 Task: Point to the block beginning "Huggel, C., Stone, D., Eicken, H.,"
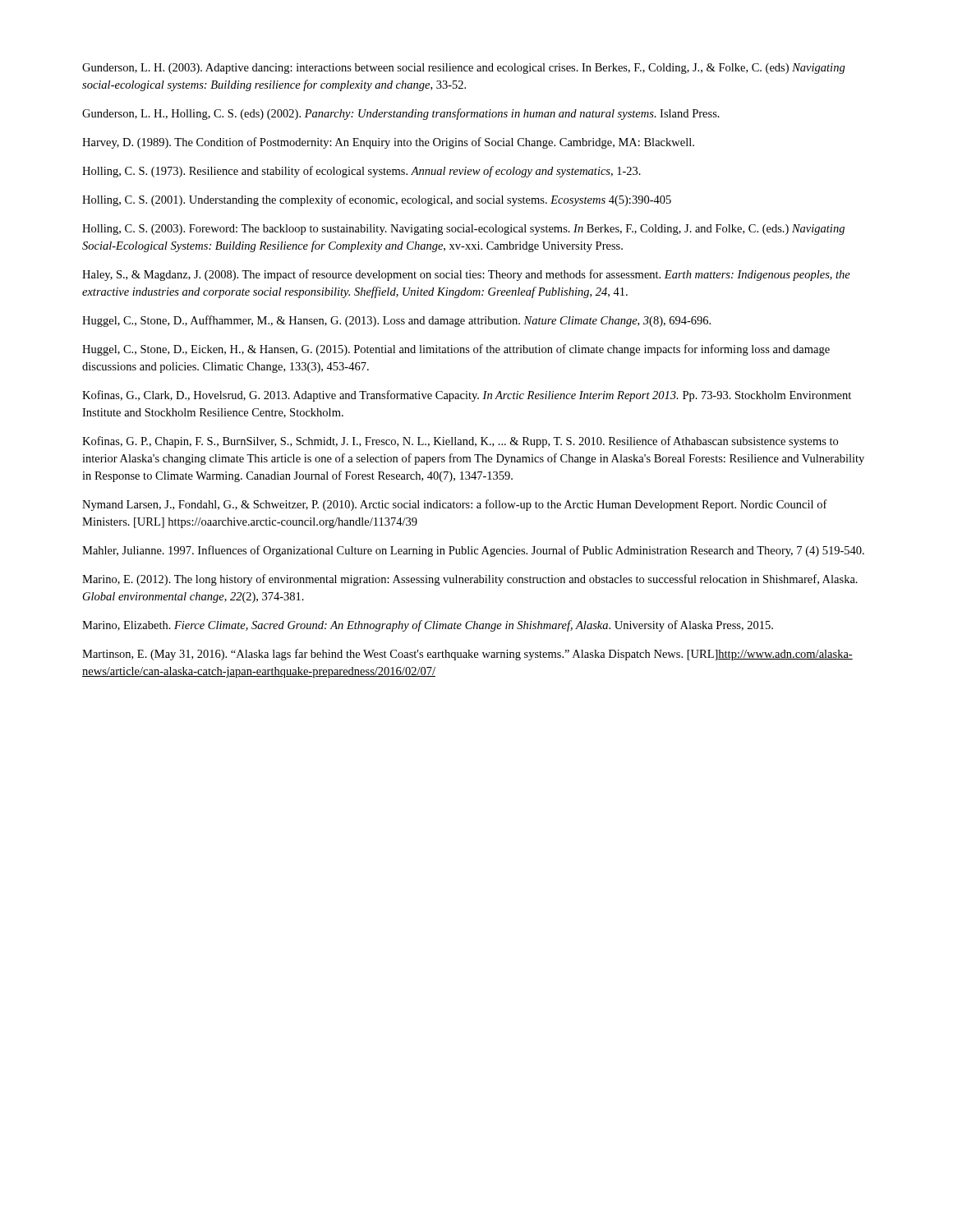(x=456, y=358)
